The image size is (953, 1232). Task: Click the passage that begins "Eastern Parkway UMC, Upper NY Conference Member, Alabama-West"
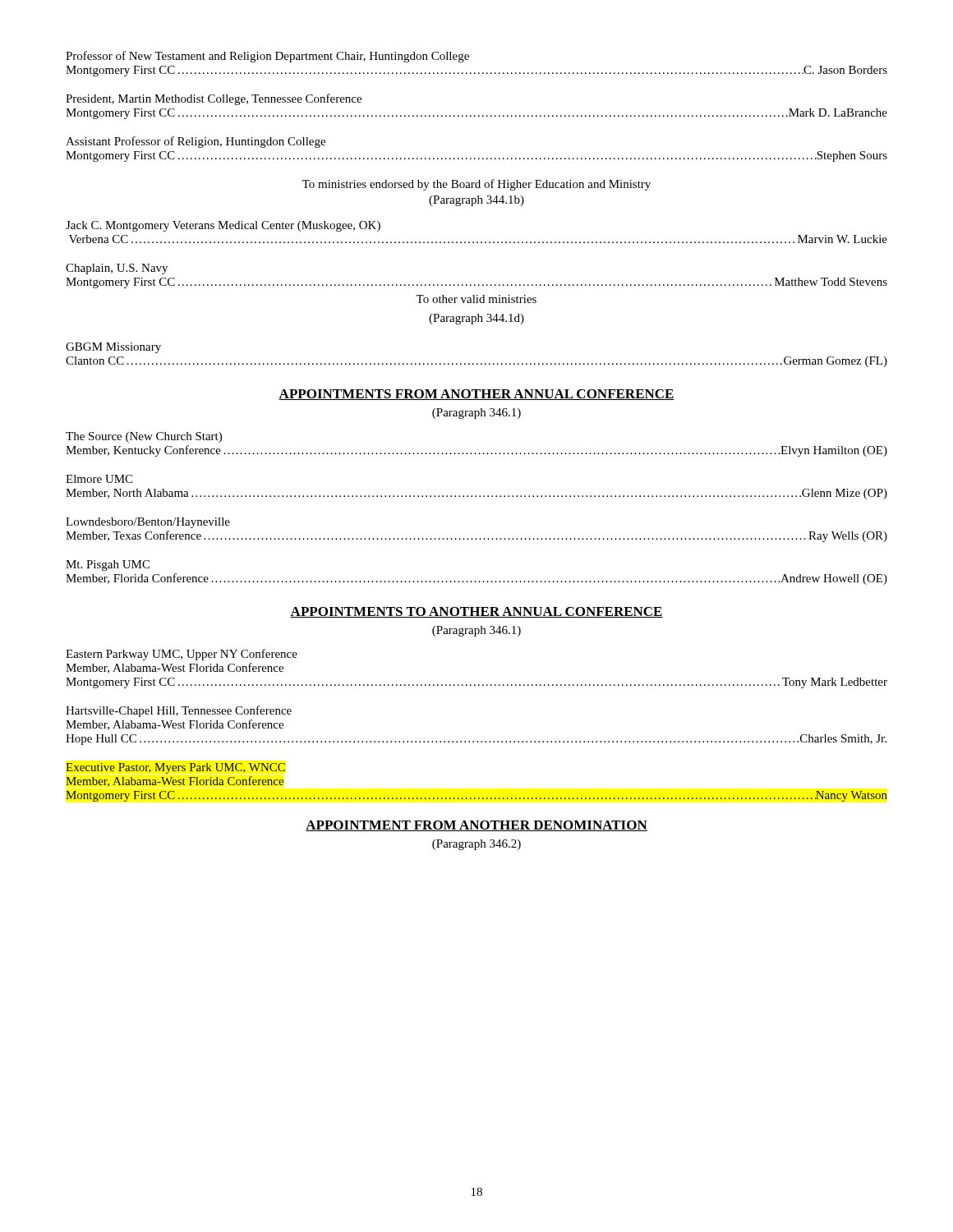pos(182,655)
